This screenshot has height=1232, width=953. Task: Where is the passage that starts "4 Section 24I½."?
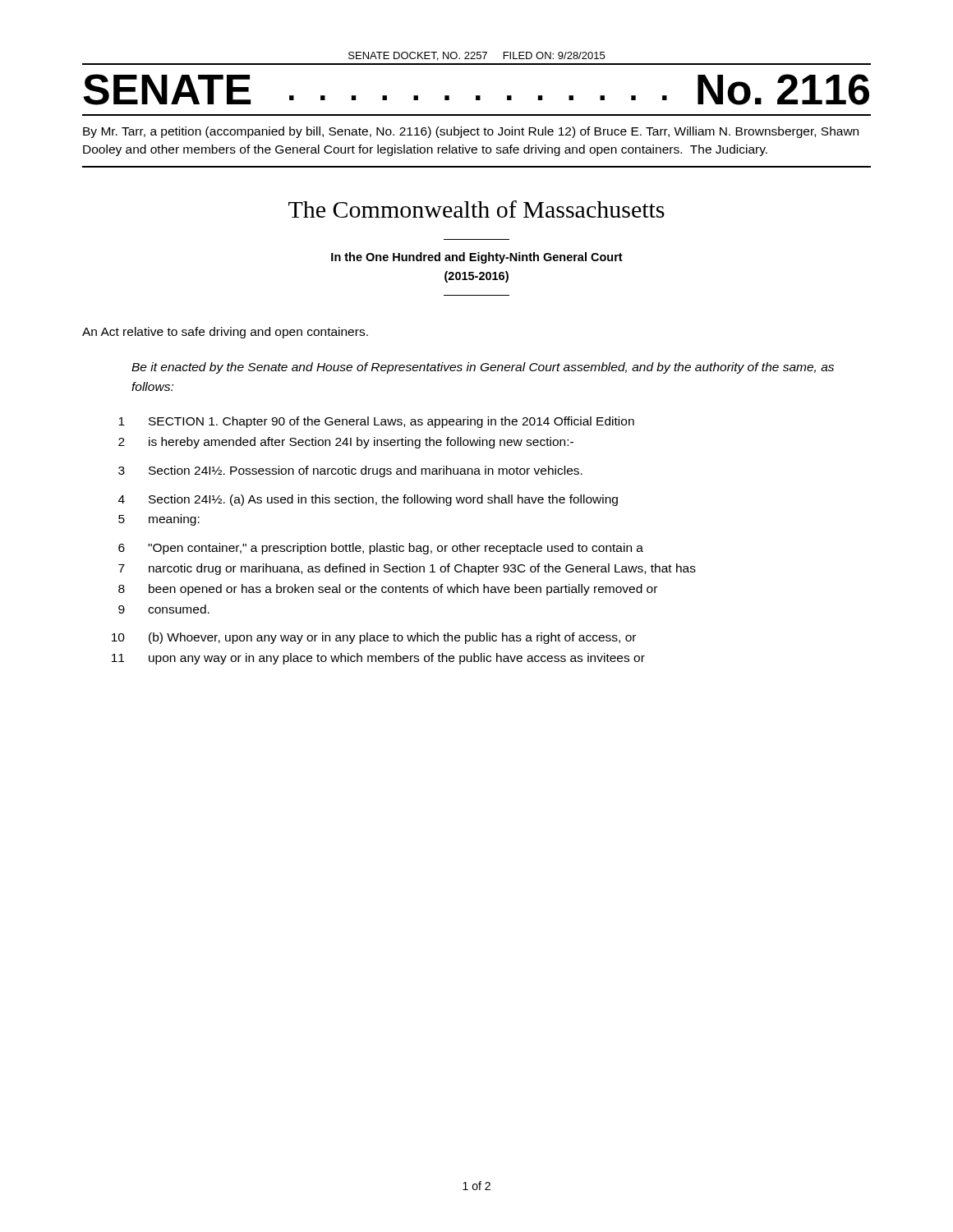click(x=476, y=499)
